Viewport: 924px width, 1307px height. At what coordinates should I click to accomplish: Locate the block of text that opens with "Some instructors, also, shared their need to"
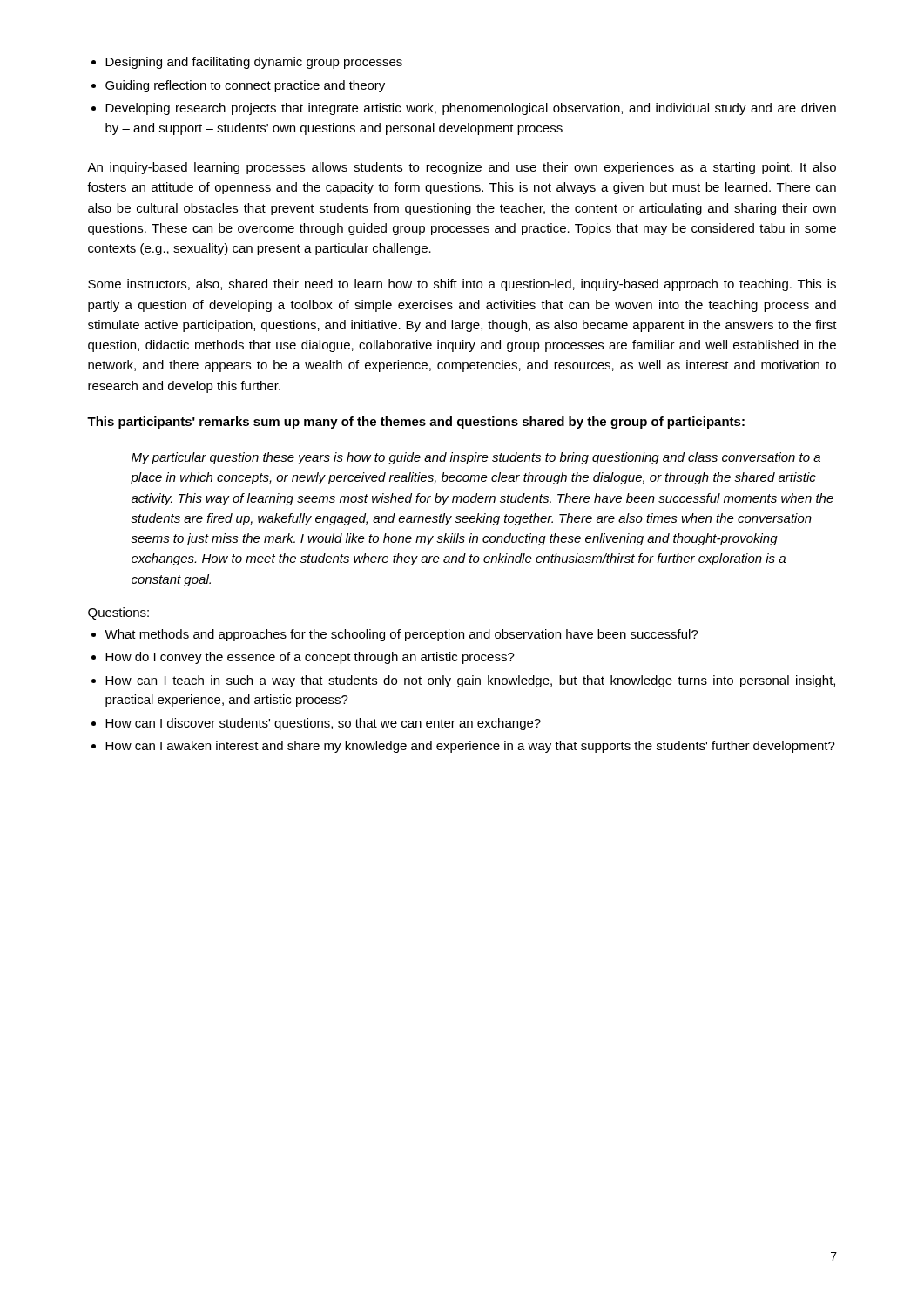click(x=462, y=334)
